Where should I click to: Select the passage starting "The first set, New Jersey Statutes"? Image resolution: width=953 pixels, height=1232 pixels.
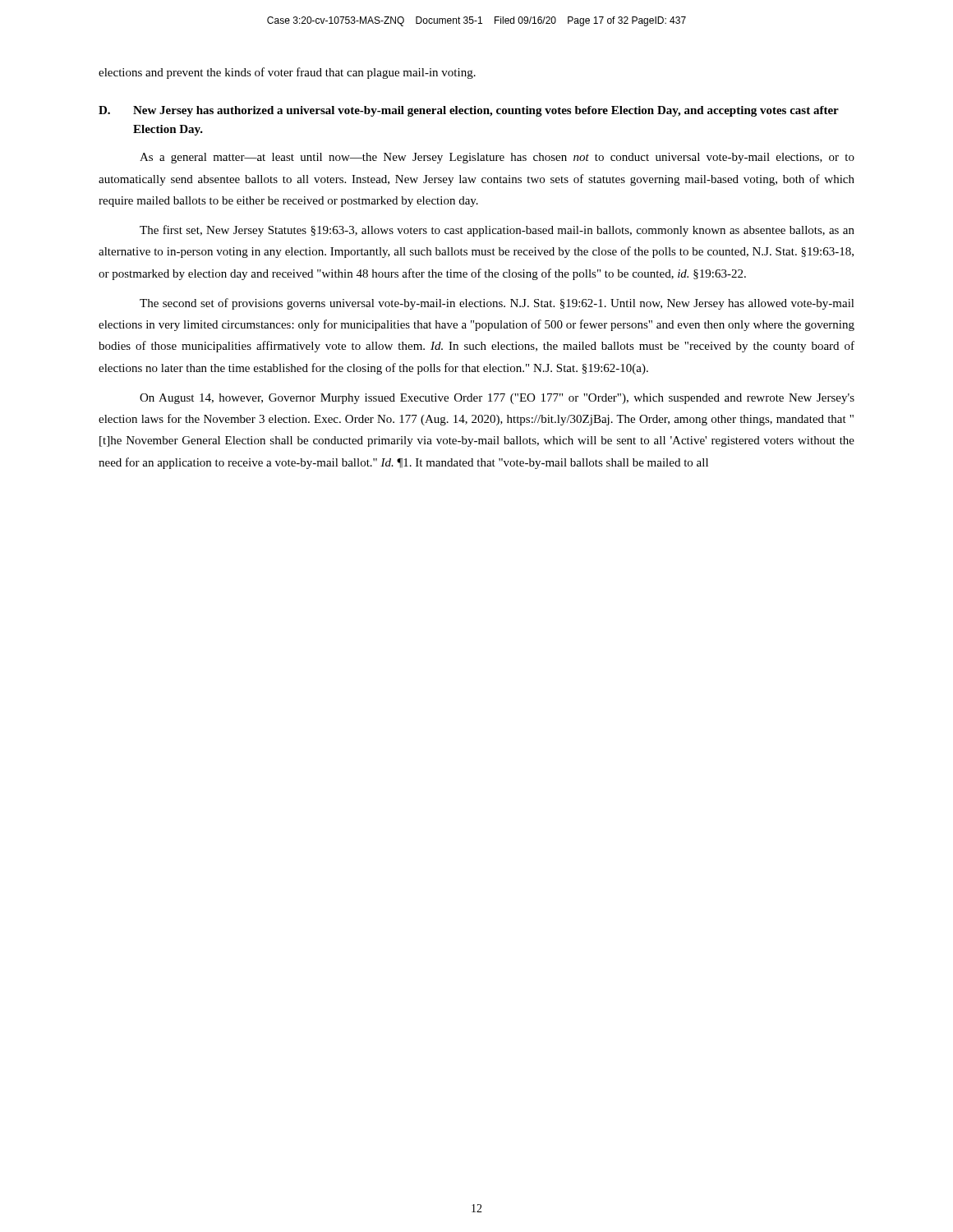point(476,252)
